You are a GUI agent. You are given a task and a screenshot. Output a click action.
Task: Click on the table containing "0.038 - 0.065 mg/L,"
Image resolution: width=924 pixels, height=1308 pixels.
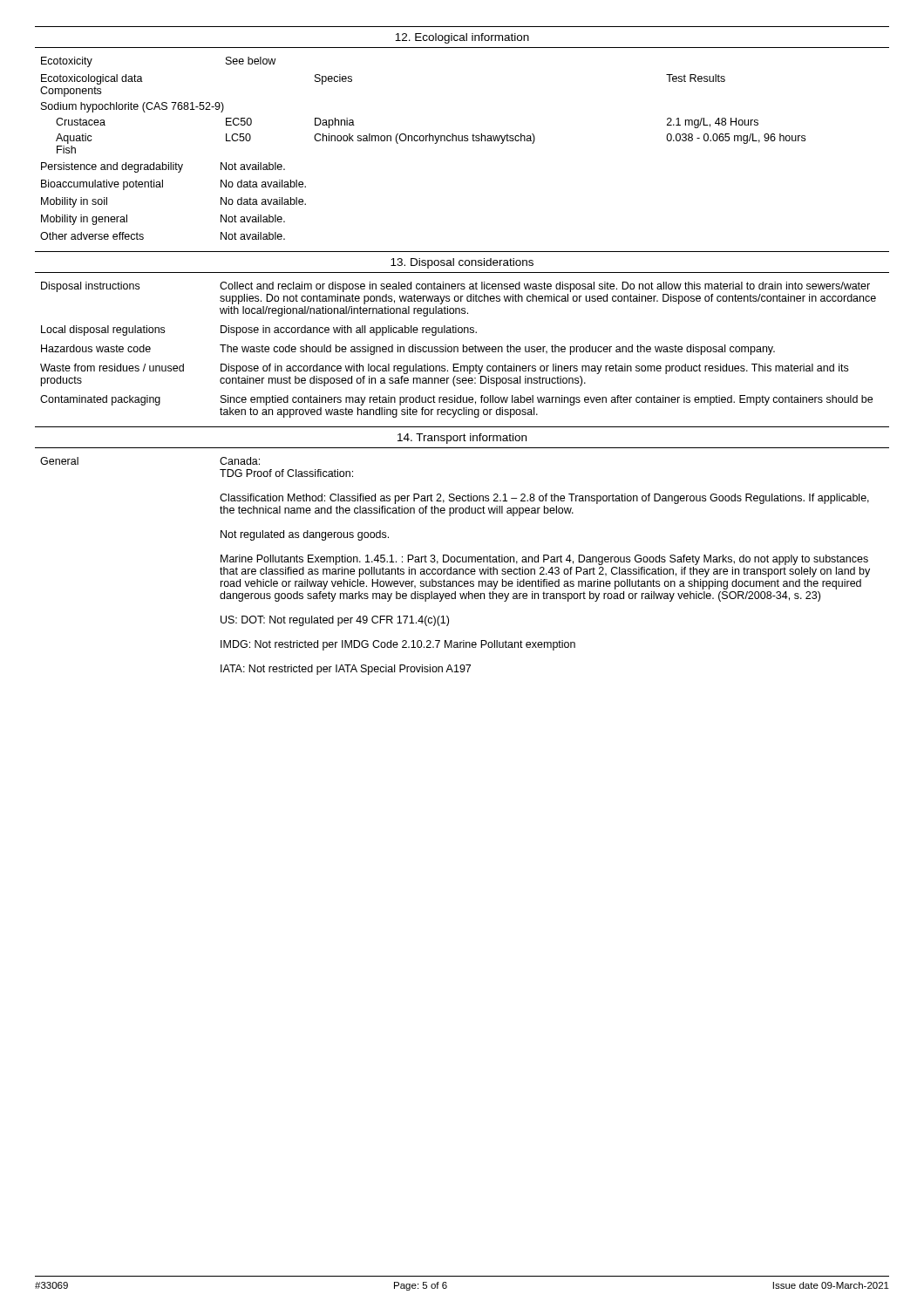pyautogui.click(x=462, y=105)
